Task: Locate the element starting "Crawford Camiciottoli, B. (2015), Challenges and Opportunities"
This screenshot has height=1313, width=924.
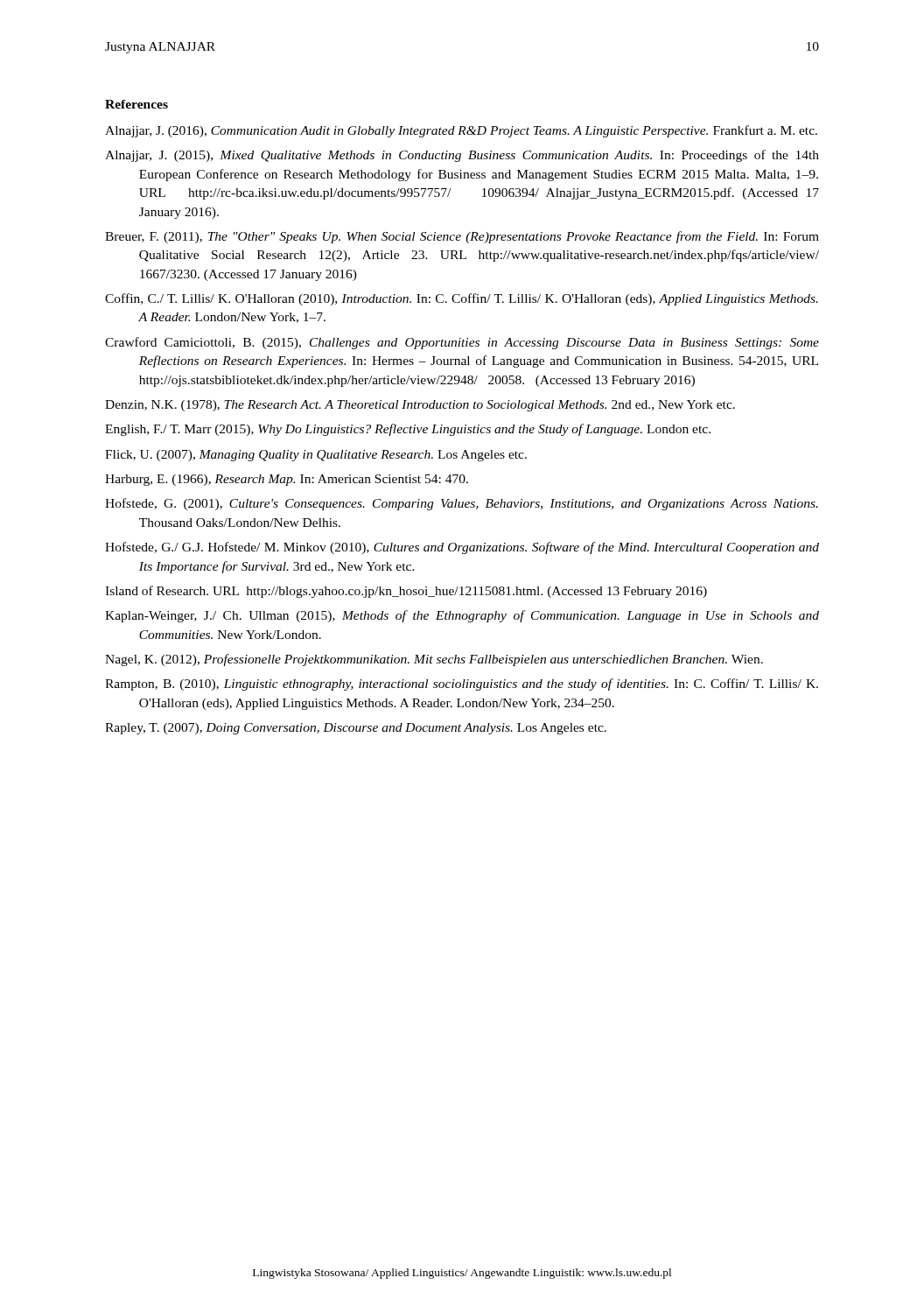Action: pos(462,360)
